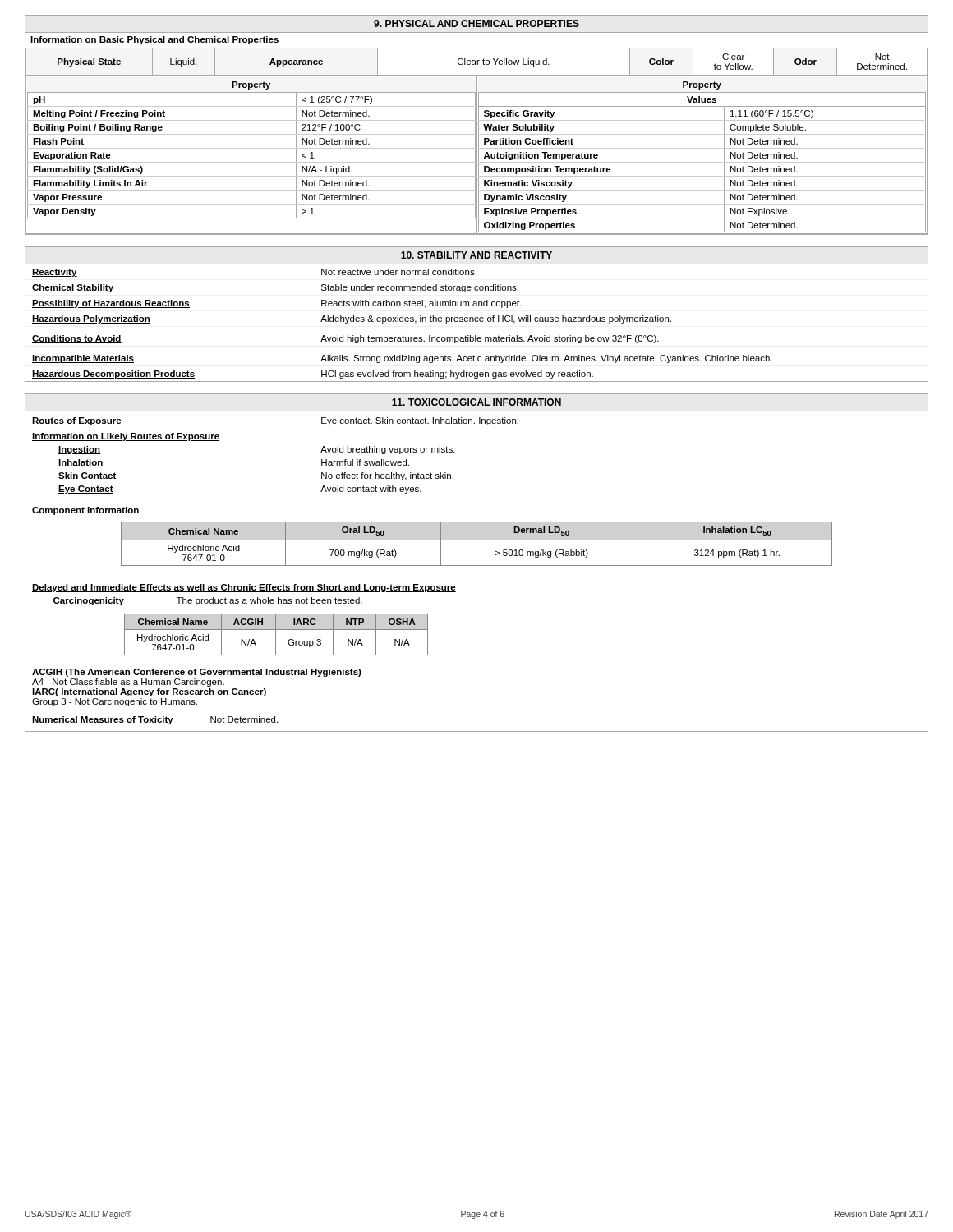Click on the text block containing "Delayed and Immediate"

[244, 588]
